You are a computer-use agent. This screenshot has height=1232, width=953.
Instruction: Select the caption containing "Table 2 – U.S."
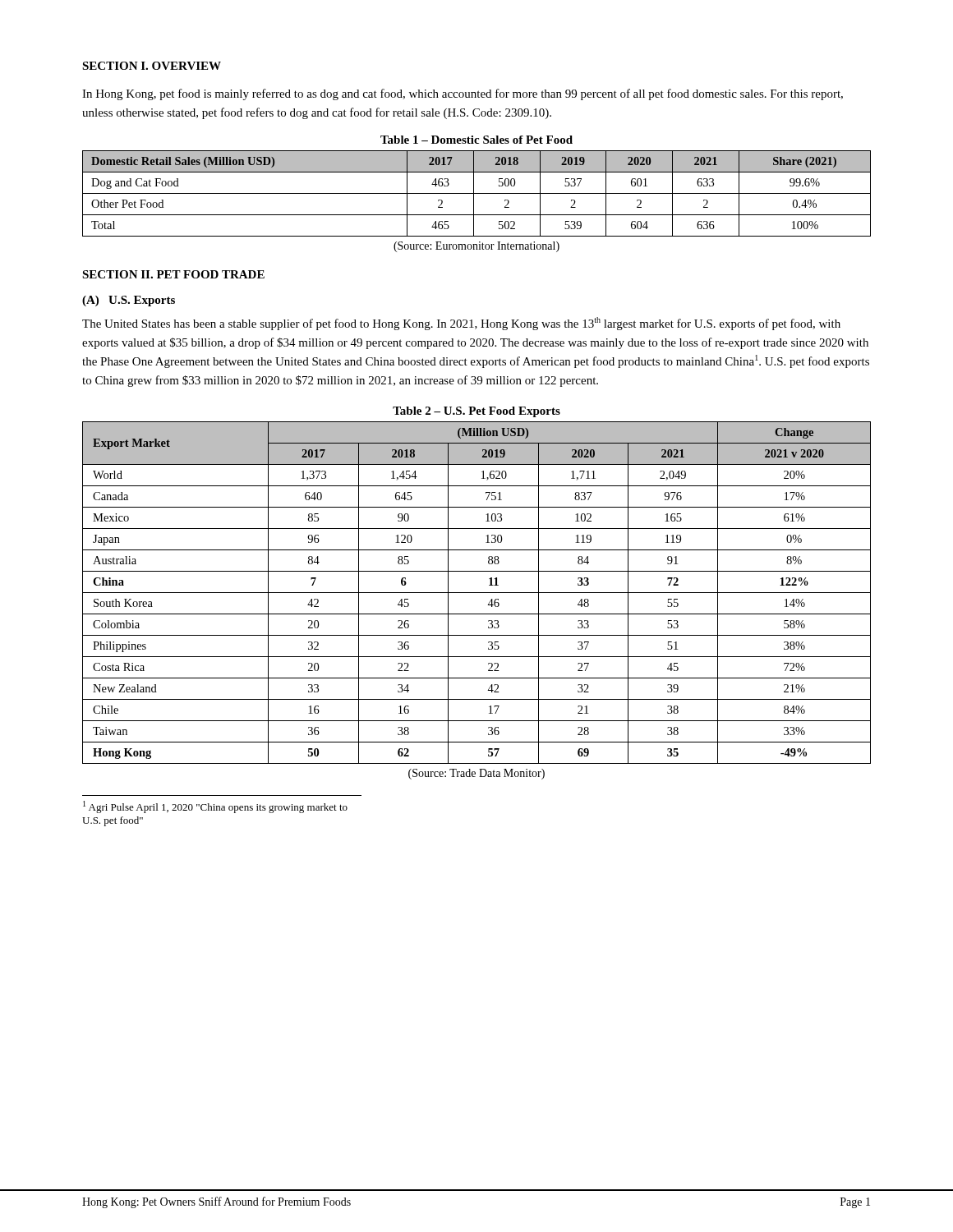476,411
